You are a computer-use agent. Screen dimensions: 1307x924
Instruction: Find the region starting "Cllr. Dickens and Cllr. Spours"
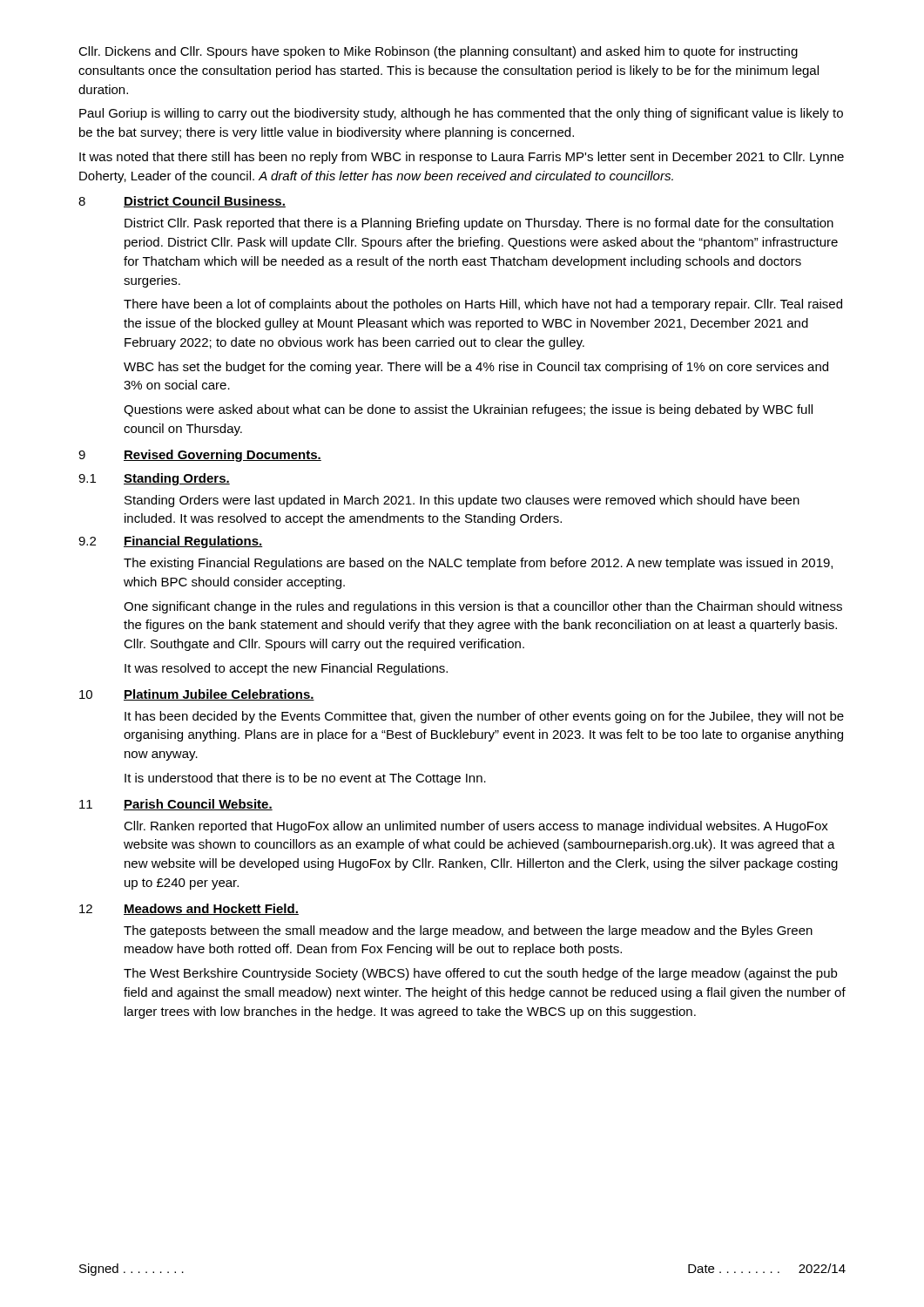(x=462, y=113)
